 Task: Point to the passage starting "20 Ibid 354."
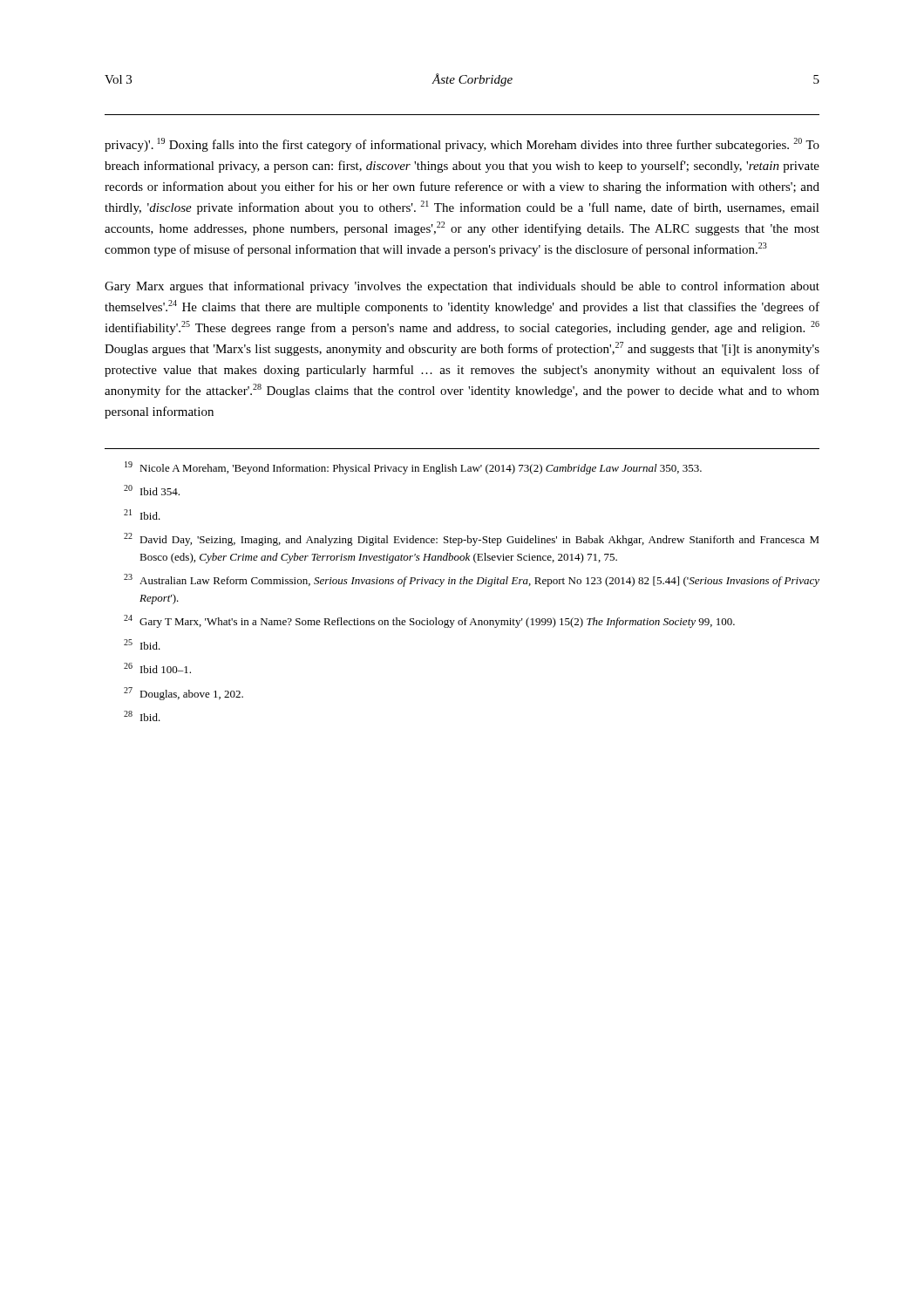coord(152,490)
